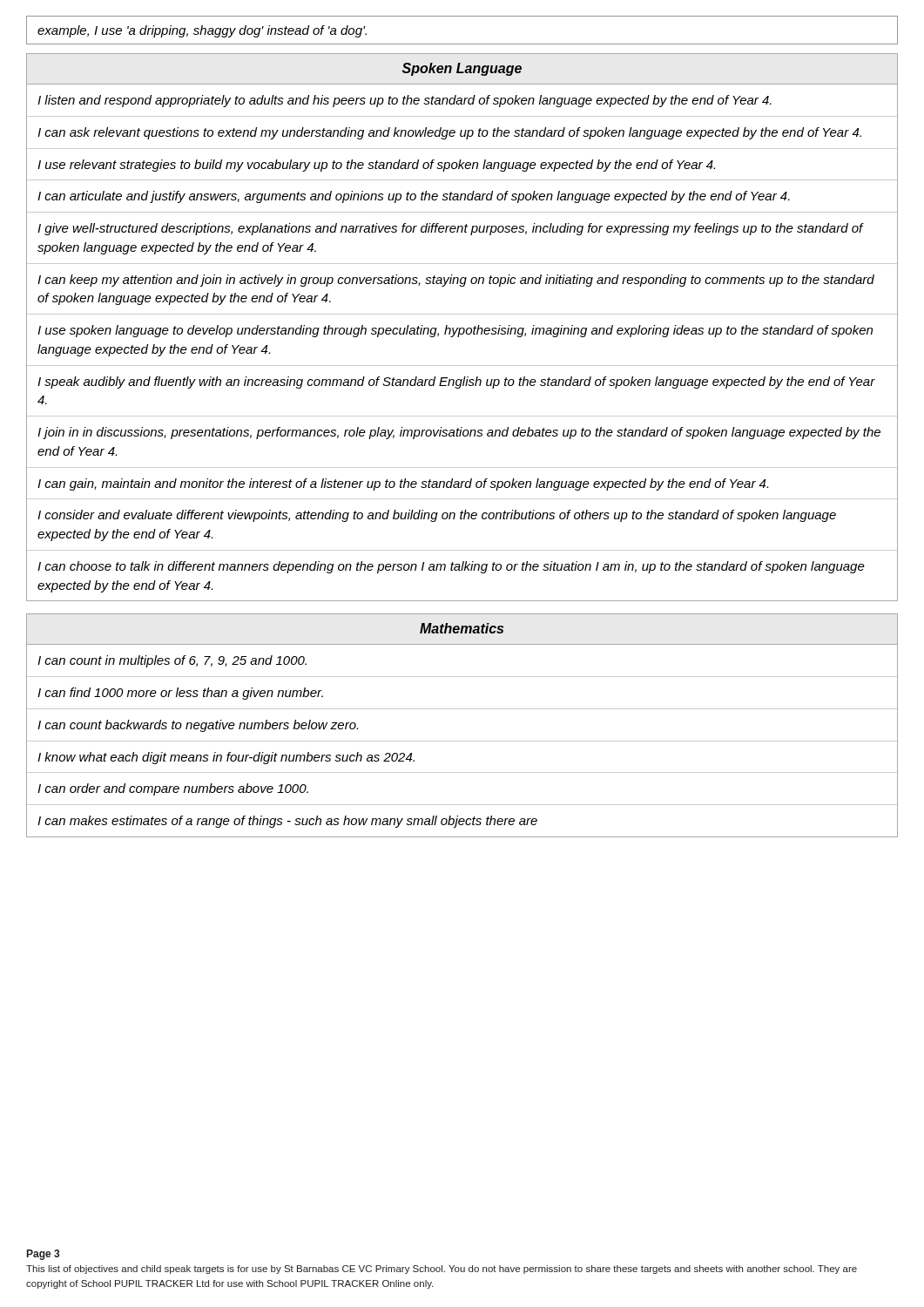This screenshot has width=924, height=1307.
Task: Find the block on this page that starts "I speak audibly and"
Action: tap(456, 390)
